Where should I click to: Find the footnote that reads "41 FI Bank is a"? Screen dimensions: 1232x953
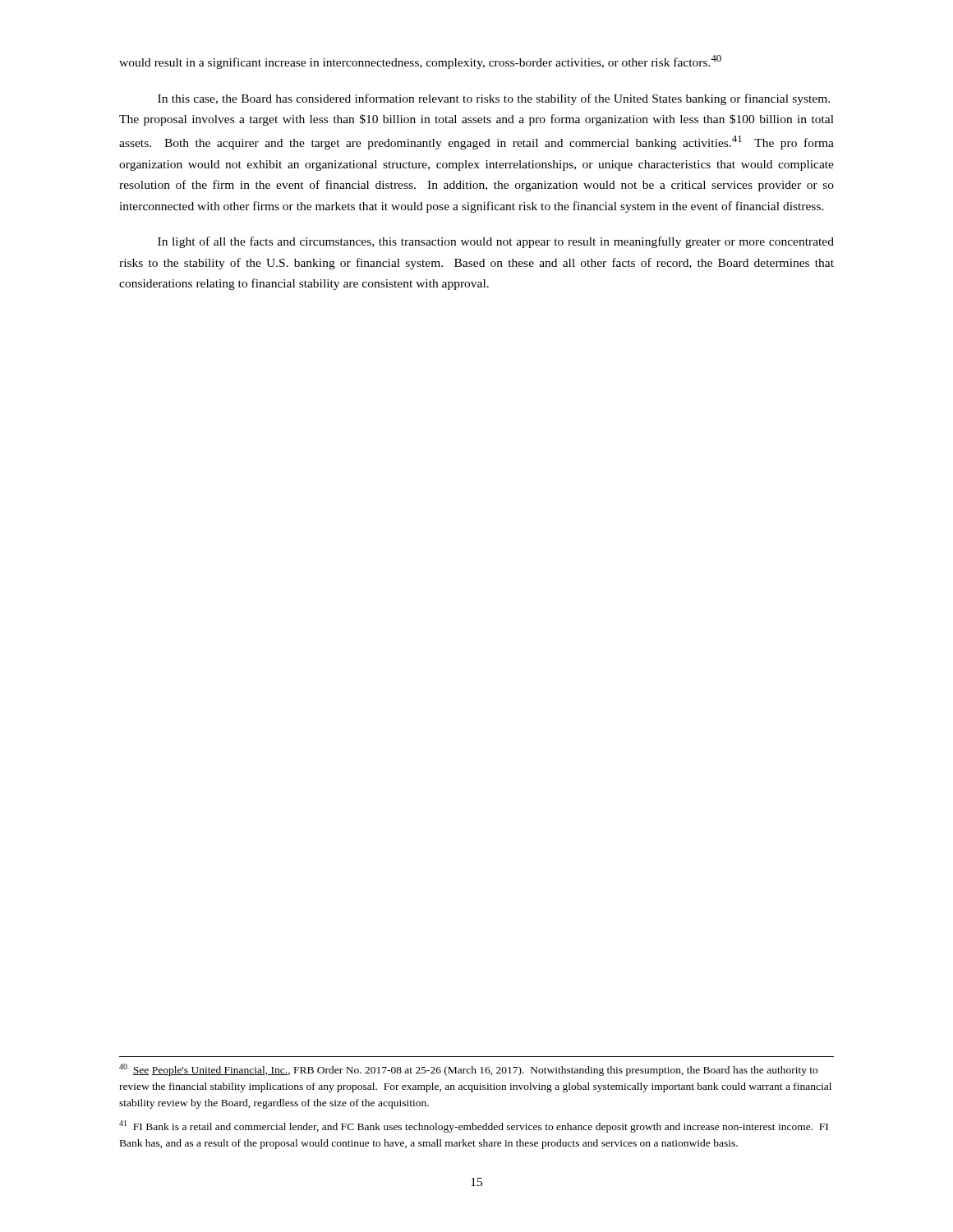point(474,1134)
